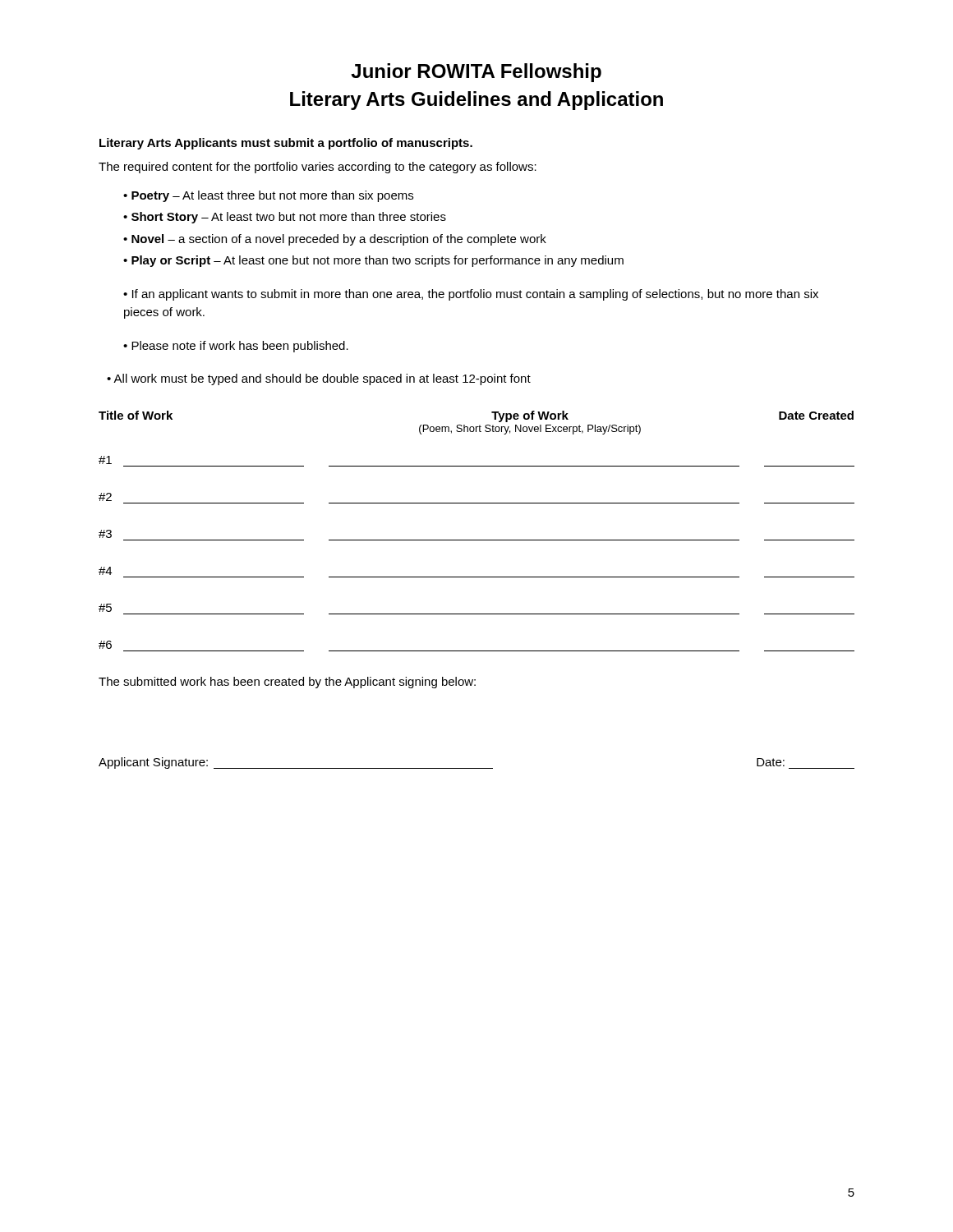
Task: Where is the passage that starts "• All work must"?
Action: click(x=319, y=378)
